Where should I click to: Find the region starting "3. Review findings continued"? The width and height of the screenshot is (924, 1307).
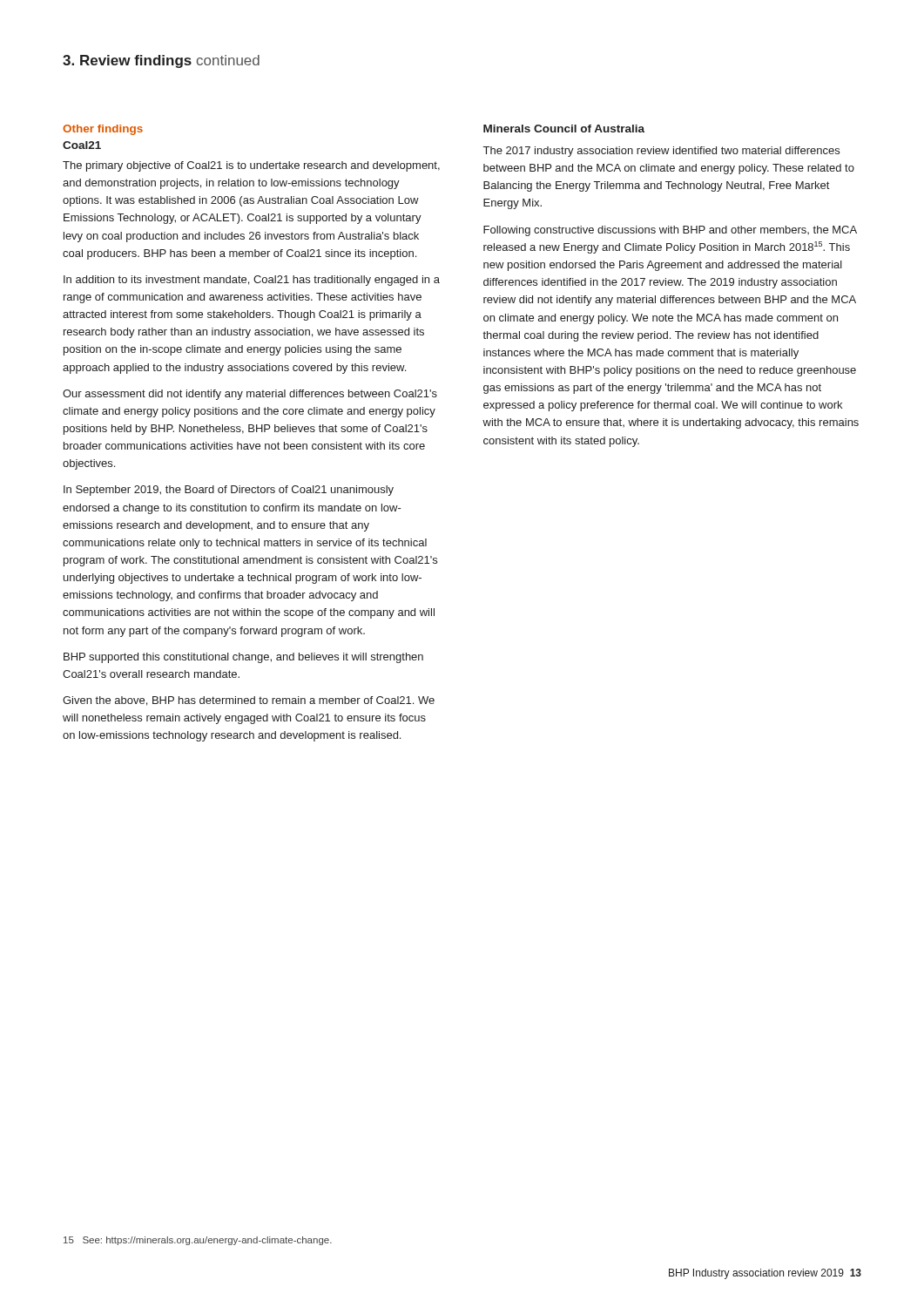(161, 61)
